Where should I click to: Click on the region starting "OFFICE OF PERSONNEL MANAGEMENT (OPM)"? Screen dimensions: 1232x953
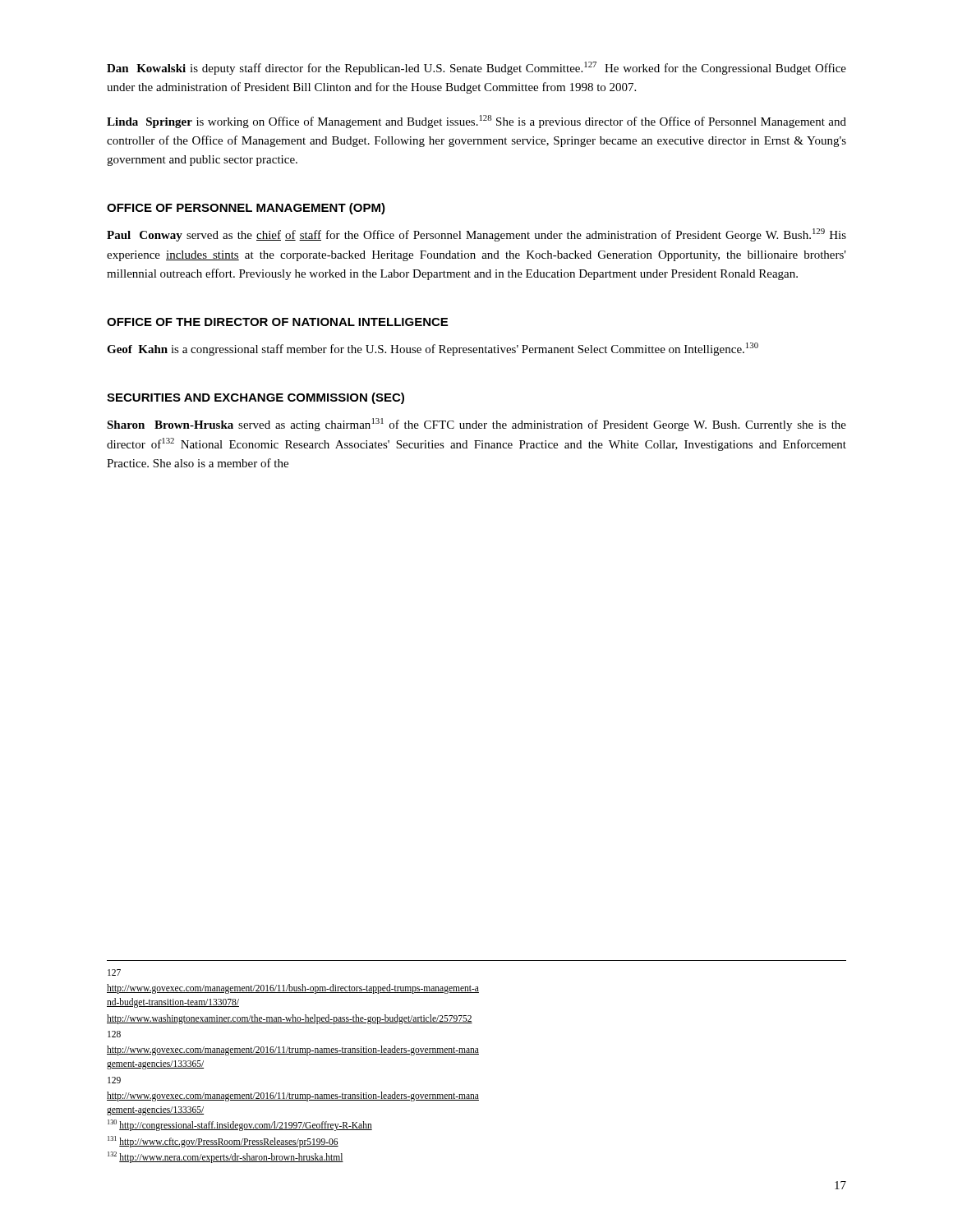246,208
